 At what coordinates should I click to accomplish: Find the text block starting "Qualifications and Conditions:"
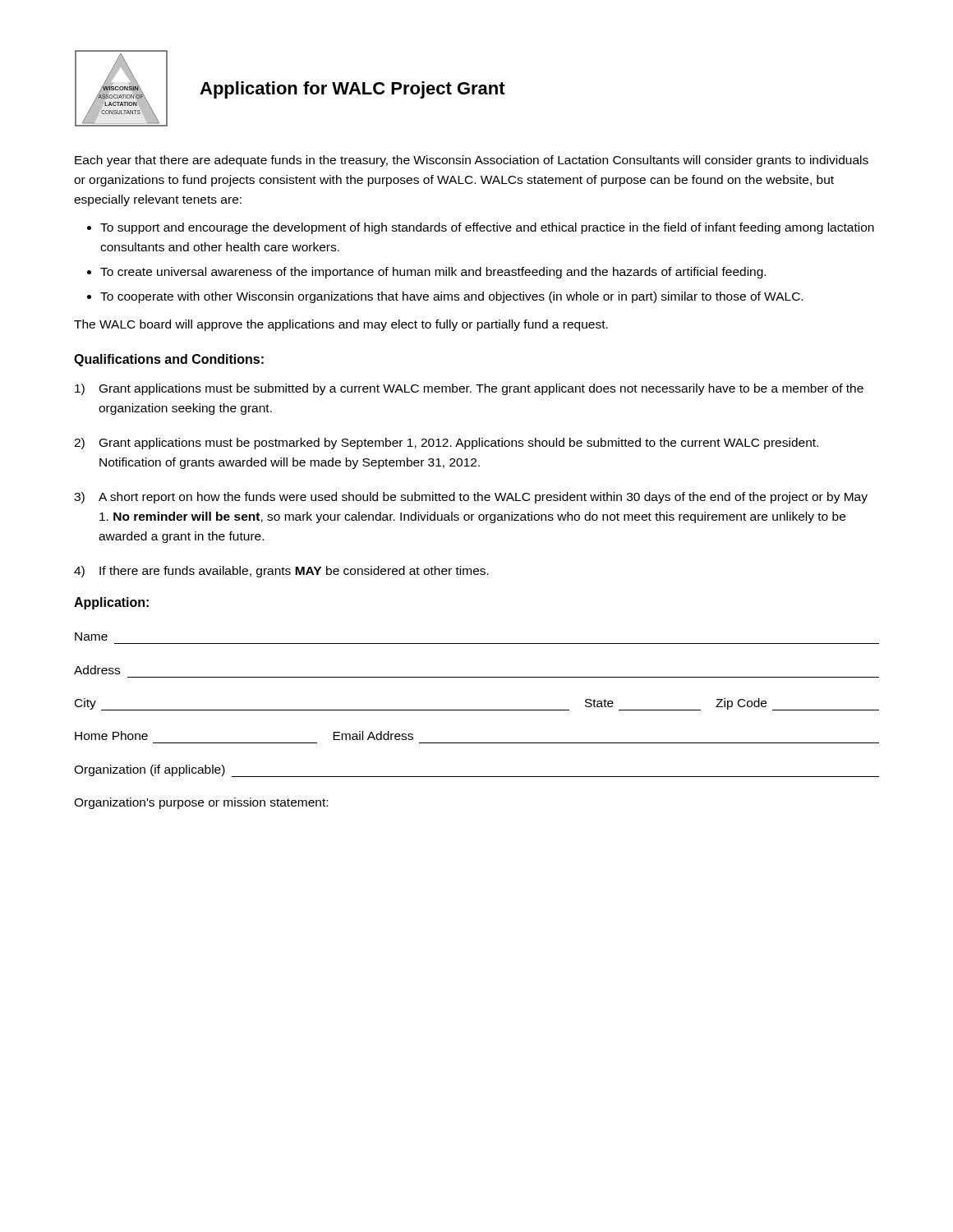tap(169, 359)
